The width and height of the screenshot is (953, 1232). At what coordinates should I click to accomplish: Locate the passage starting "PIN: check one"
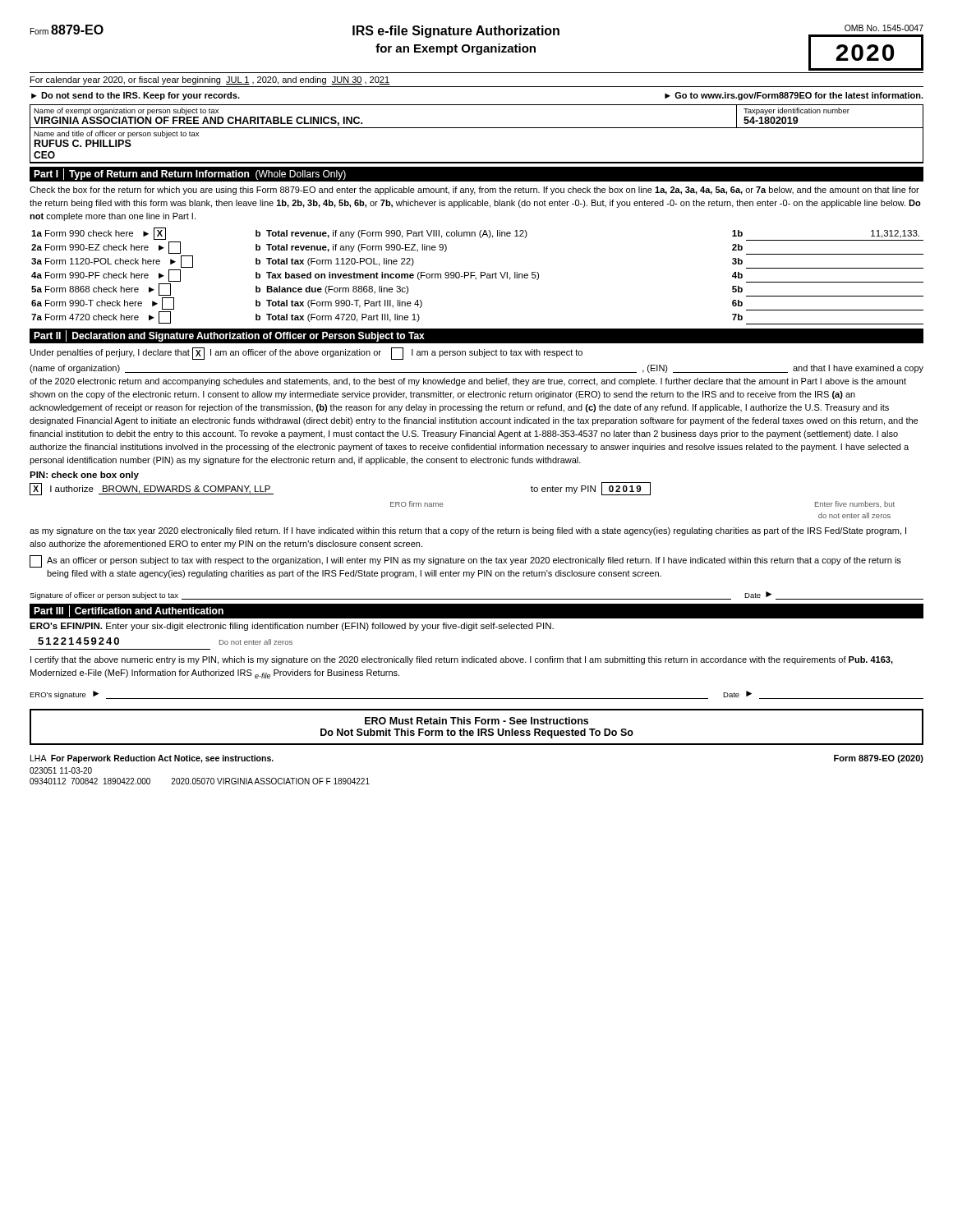point(84,475)
